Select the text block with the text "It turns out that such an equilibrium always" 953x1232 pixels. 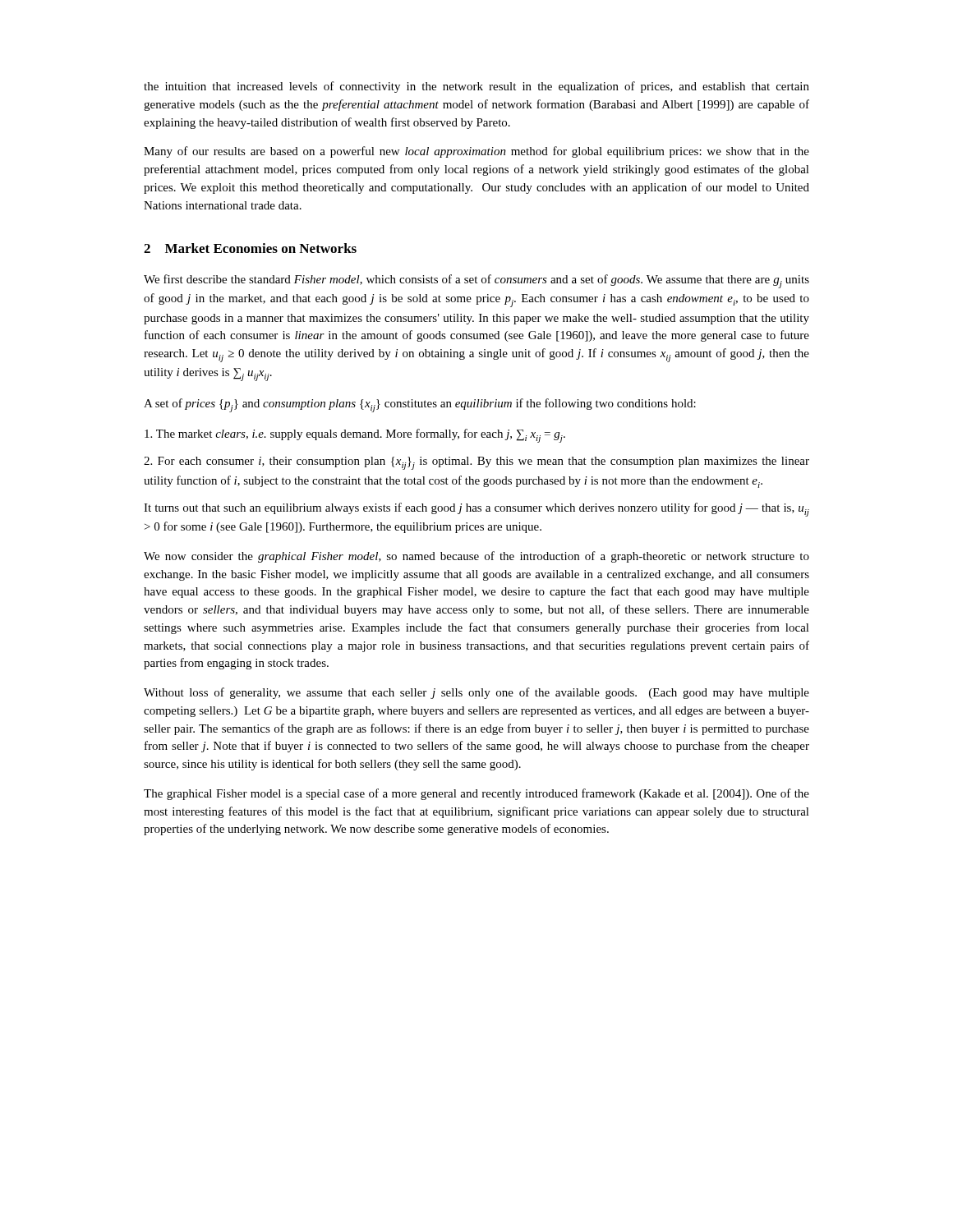tap(476, 517)
